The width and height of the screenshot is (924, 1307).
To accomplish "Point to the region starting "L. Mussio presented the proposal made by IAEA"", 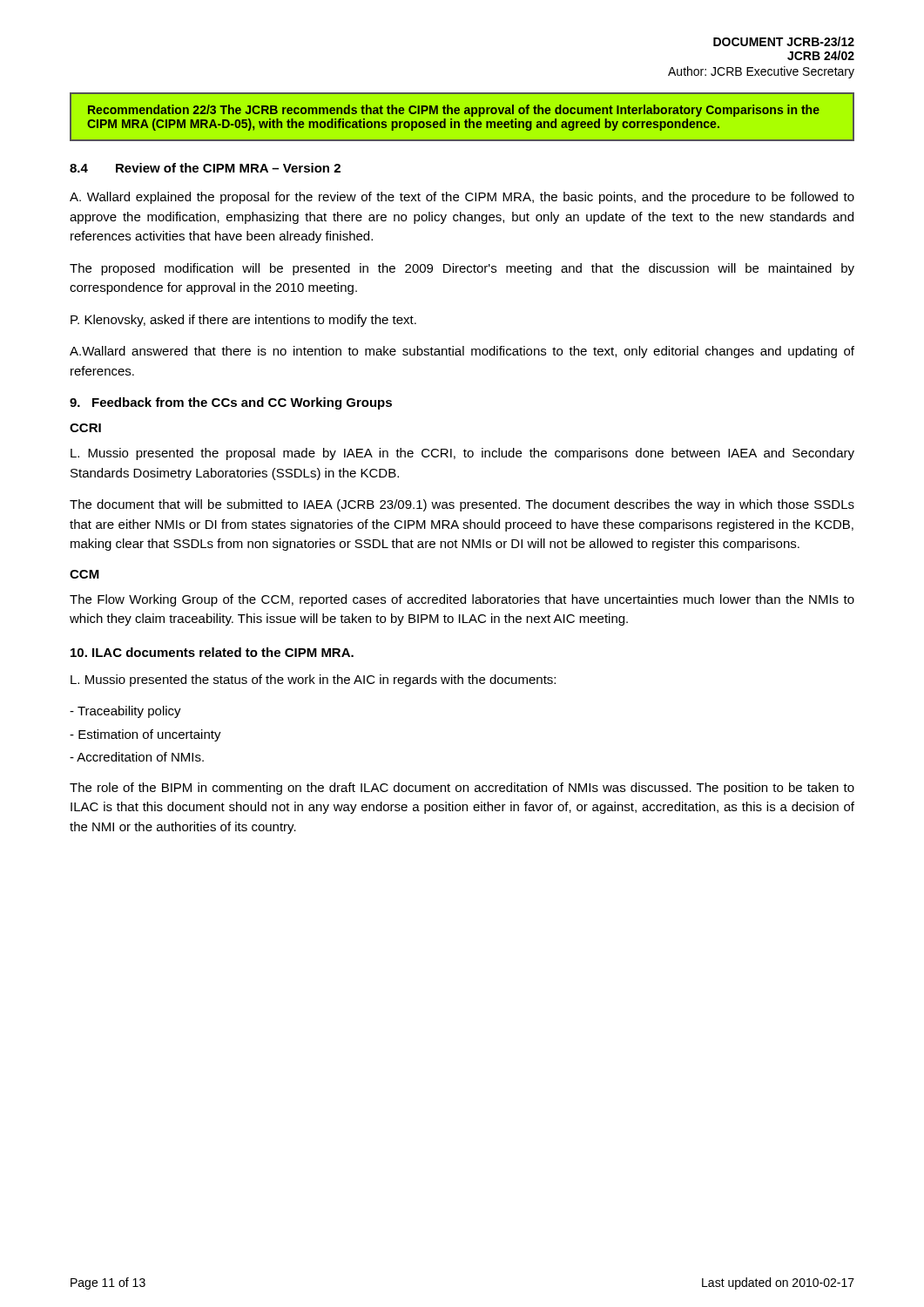I will 462,462.
